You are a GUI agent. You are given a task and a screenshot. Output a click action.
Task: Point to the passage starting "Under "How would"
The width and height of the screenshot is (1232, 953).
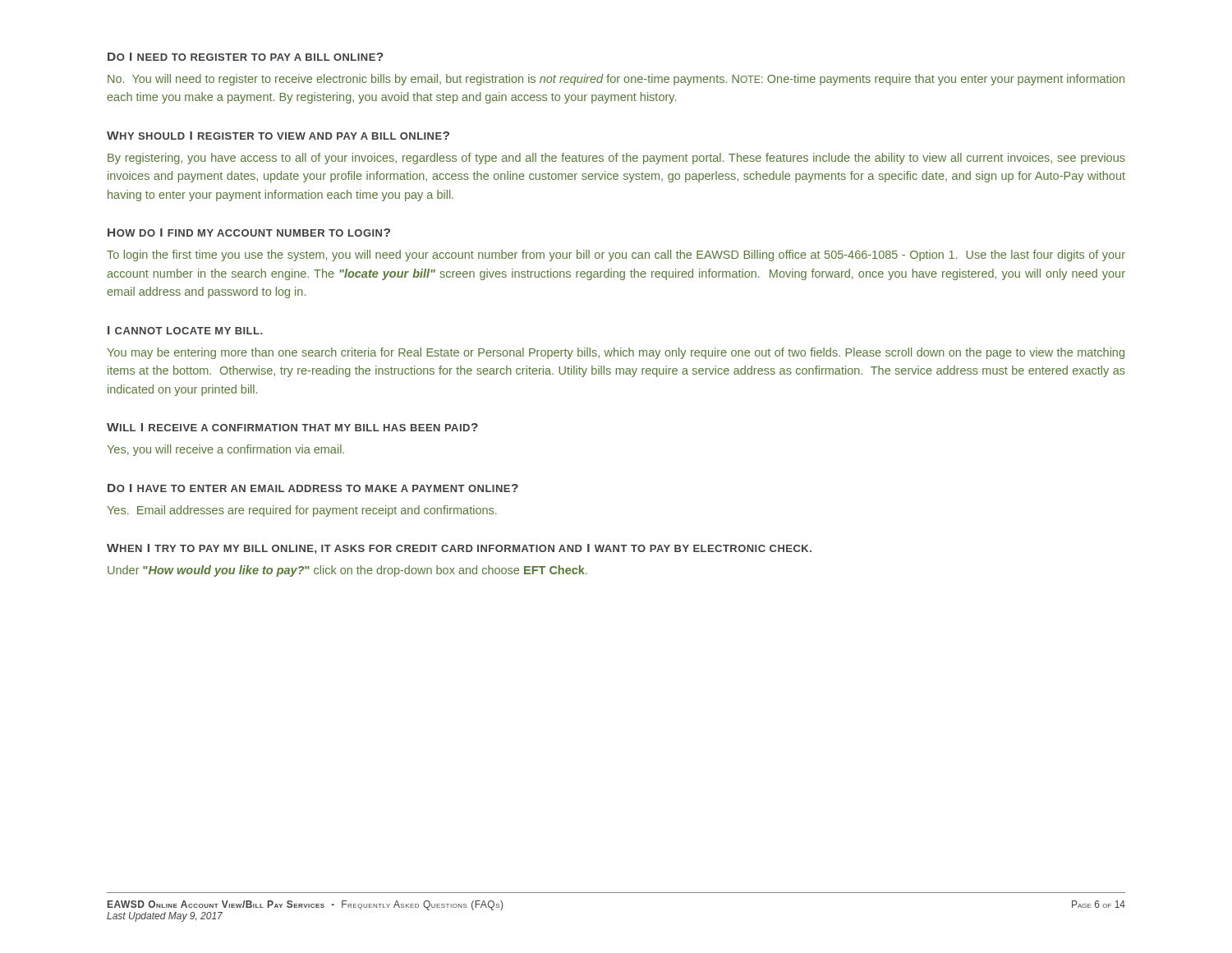coord(347,570)
